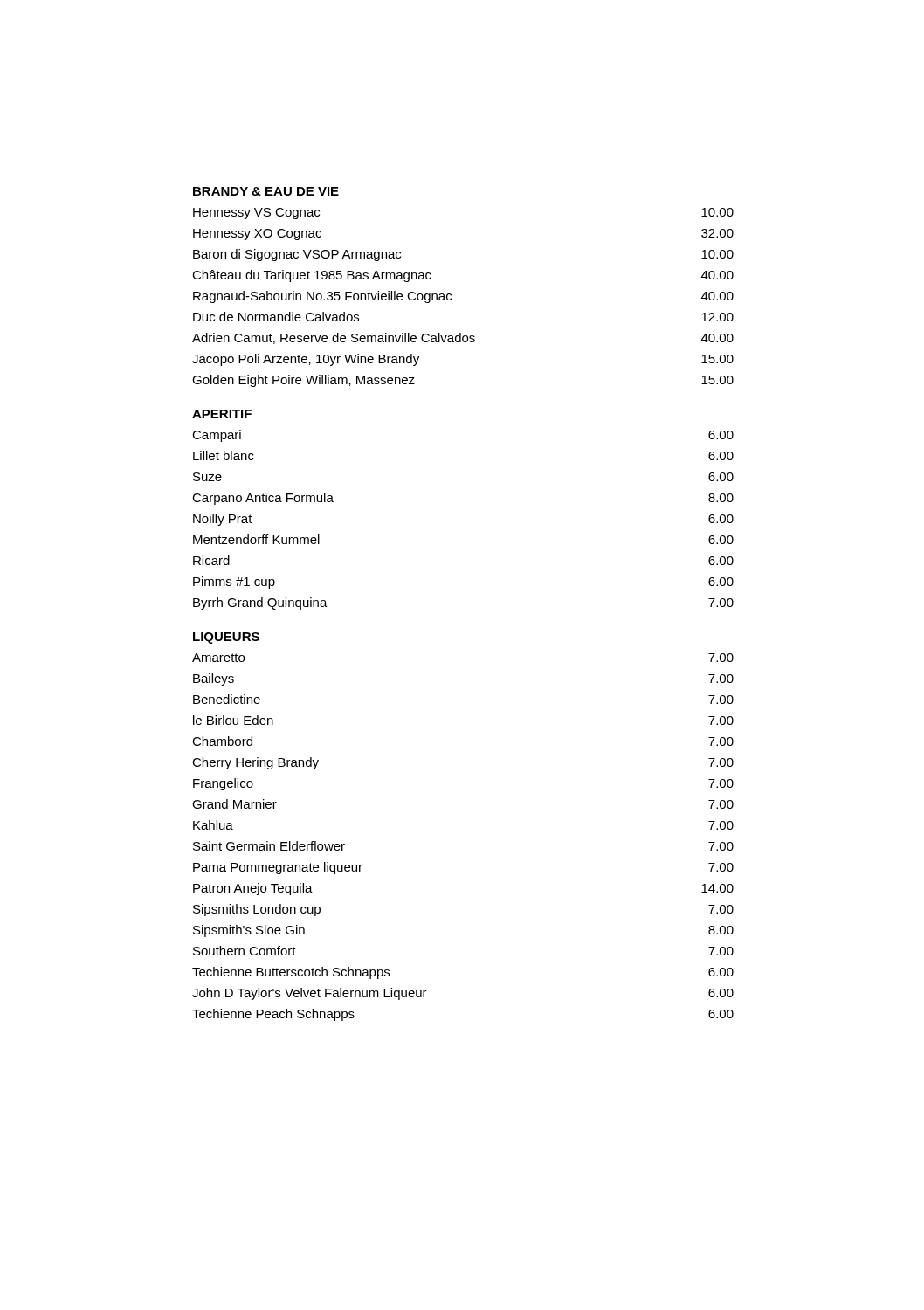Locate the element starting "Jacopo Poli Arzente, 10yr"
This screenshot has height=1310, width=924.
point(304,359)
